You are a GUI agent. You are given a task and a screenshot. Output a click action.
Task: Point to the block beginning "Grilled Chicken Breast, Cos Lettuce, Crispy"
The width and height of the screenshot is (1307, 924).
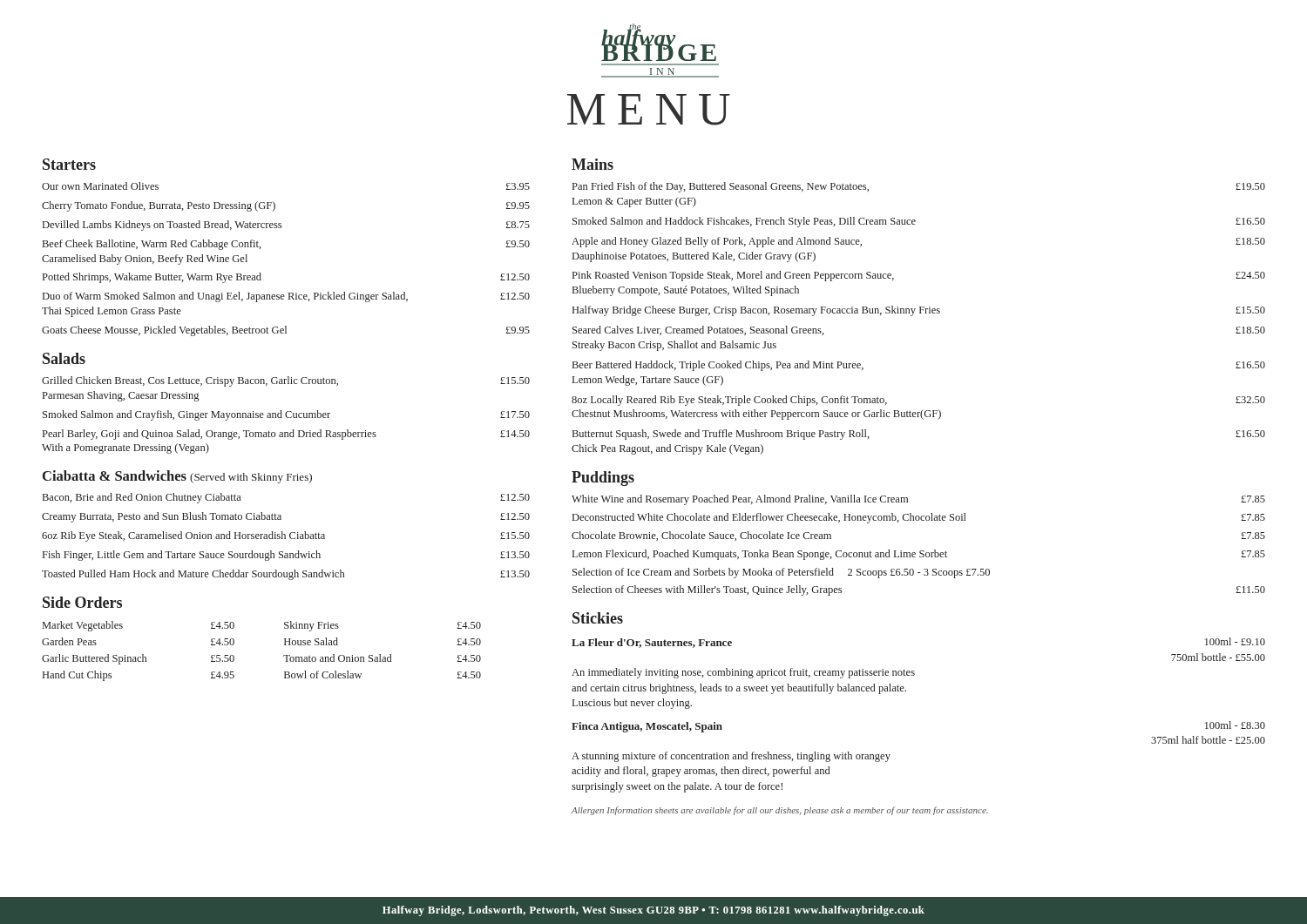point(286,388)
